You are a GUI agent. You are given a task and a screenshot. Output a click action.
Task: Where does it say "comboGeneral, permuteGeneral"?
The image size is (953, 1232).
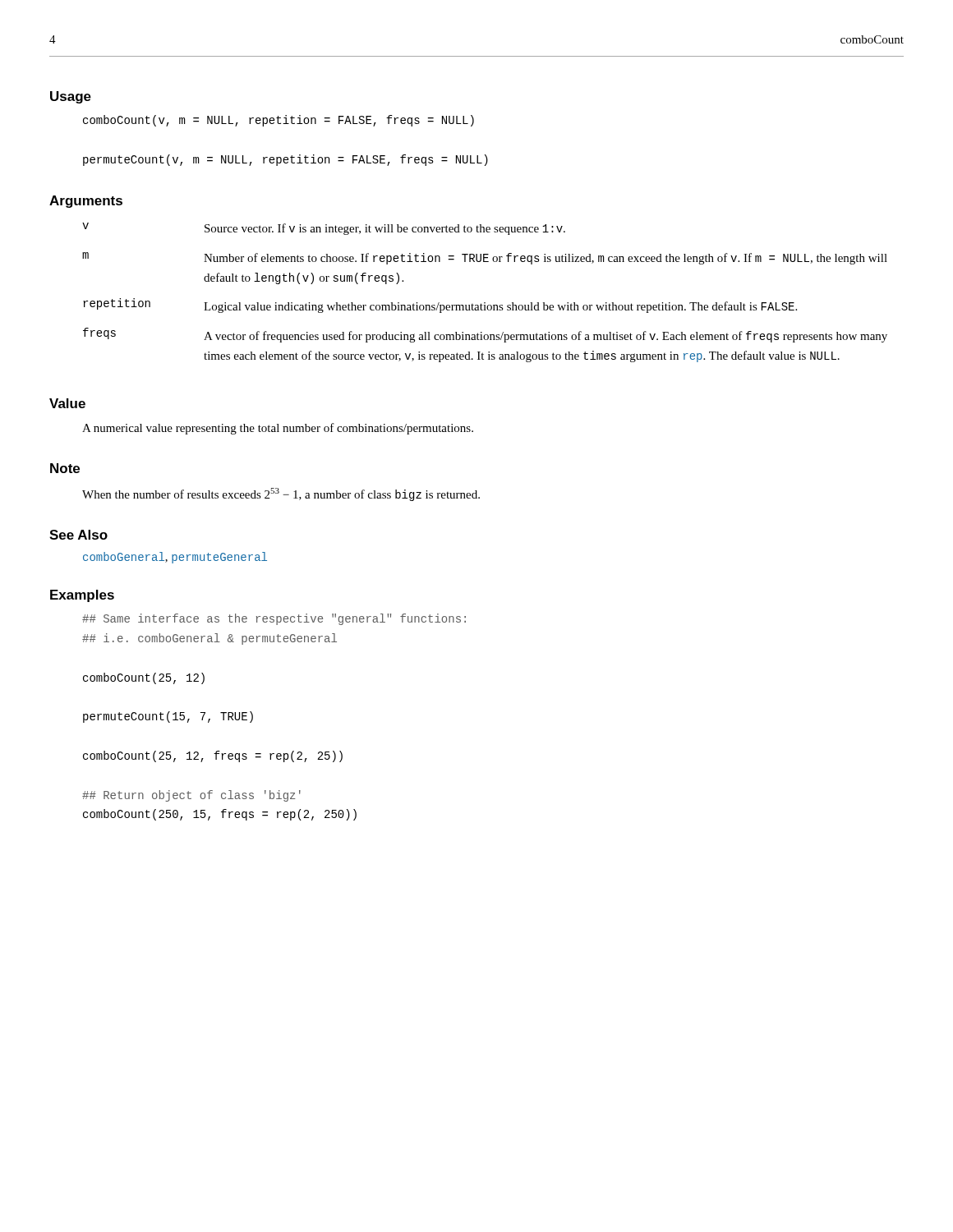tap(175, 558)
